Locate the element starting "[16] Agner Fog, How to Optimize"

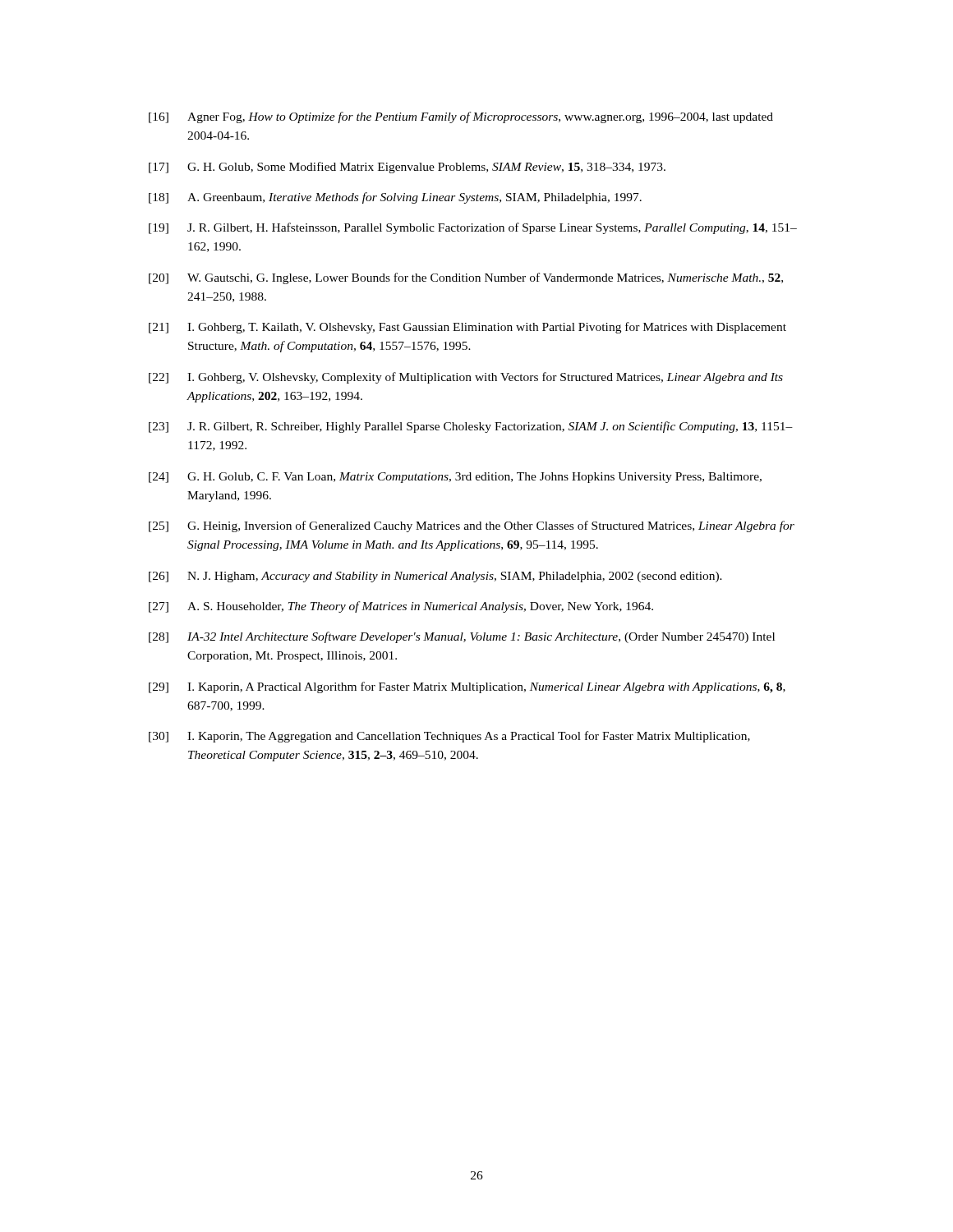[476, 126]
